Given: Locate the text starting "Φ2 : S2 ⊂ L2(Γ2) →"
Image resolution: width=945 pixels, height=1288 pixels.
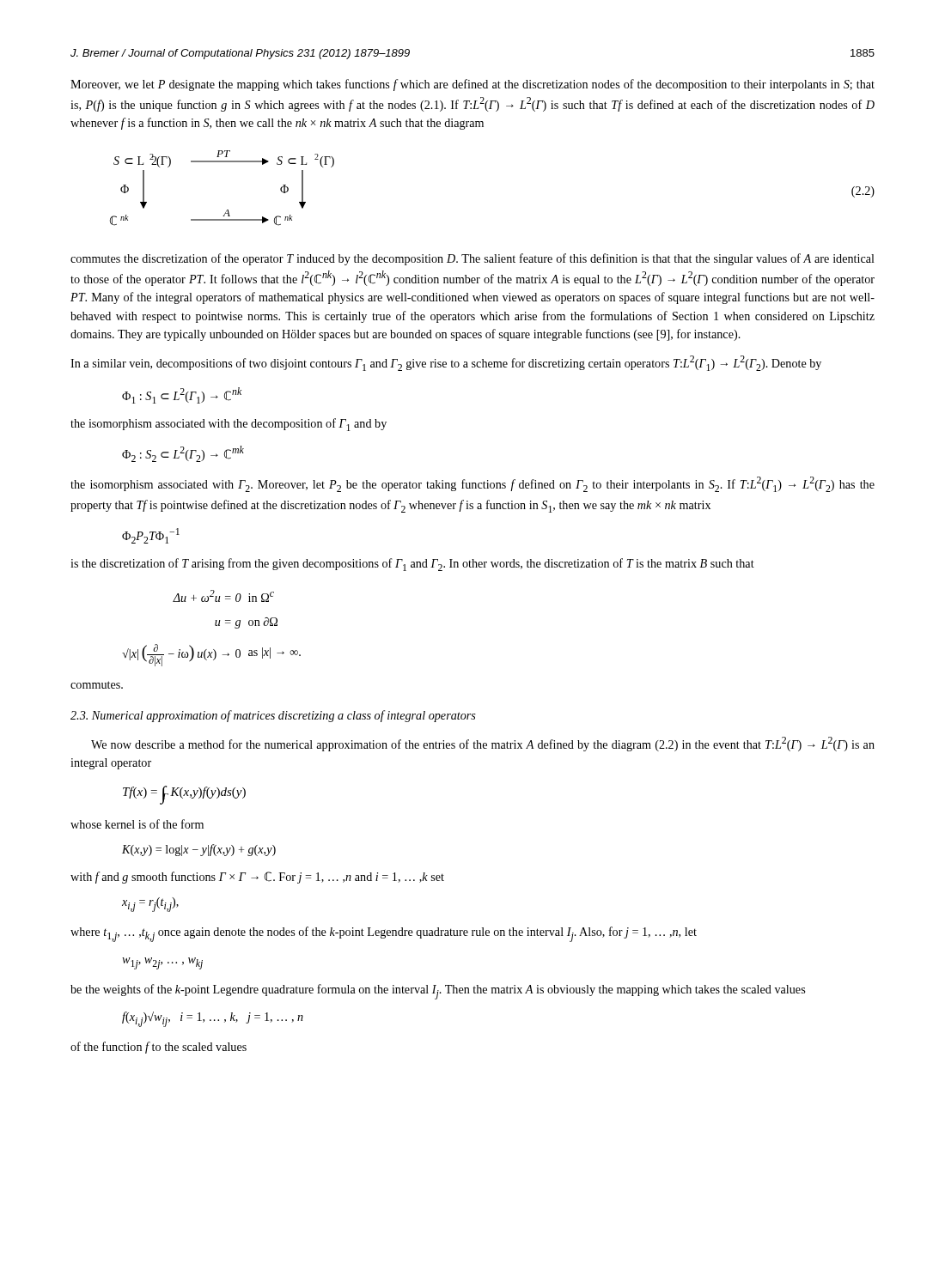Looking at the screenshot, I should [183, 454].
